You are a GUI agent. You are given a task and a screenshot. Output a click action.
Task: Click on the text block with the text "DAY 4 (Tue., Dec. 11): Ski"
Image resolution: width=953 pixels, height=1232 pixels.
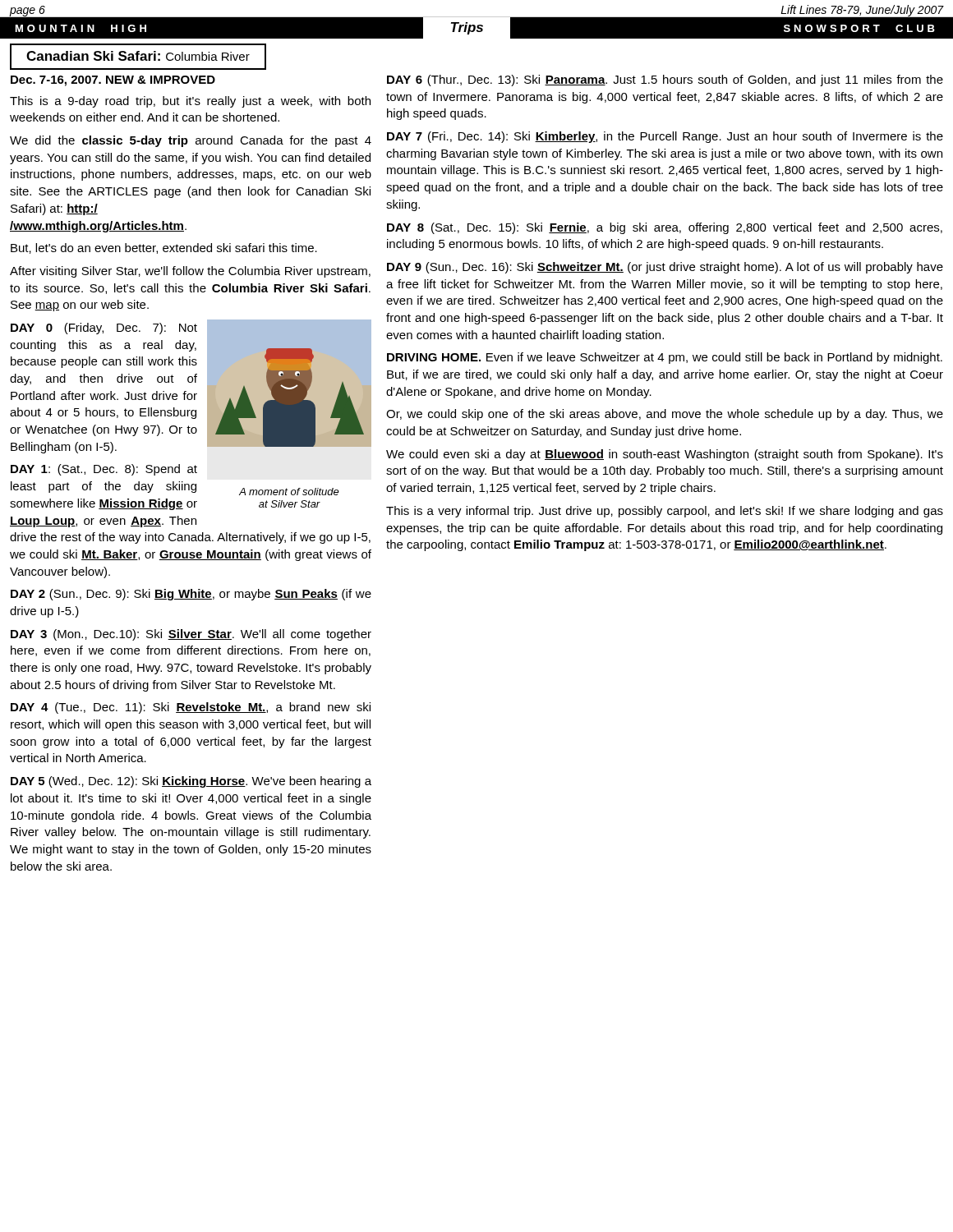point(191,733)
